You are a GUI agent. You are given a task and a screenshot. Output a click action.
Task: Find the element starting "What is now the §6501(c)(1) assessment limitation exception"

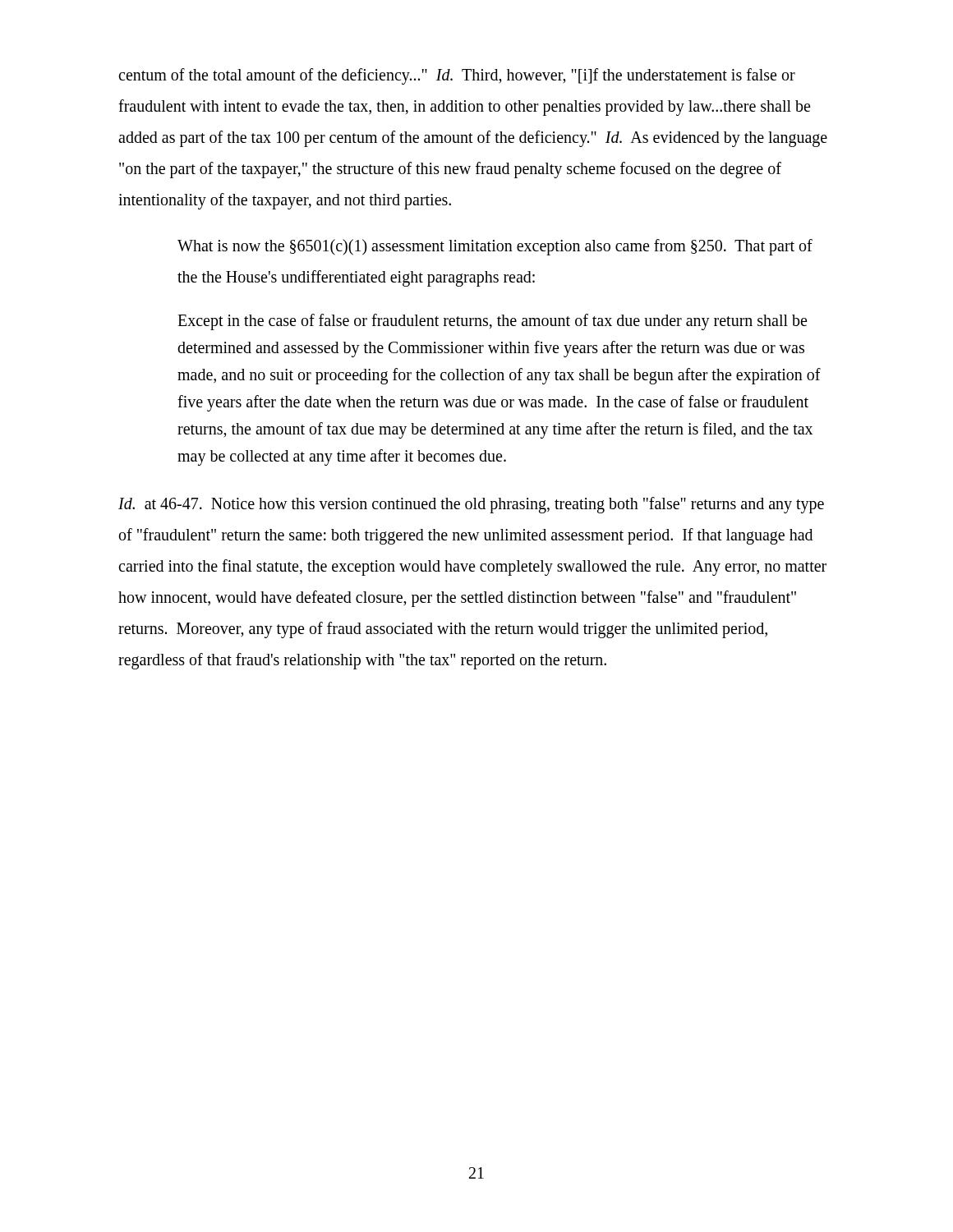(x=506, y=261)
